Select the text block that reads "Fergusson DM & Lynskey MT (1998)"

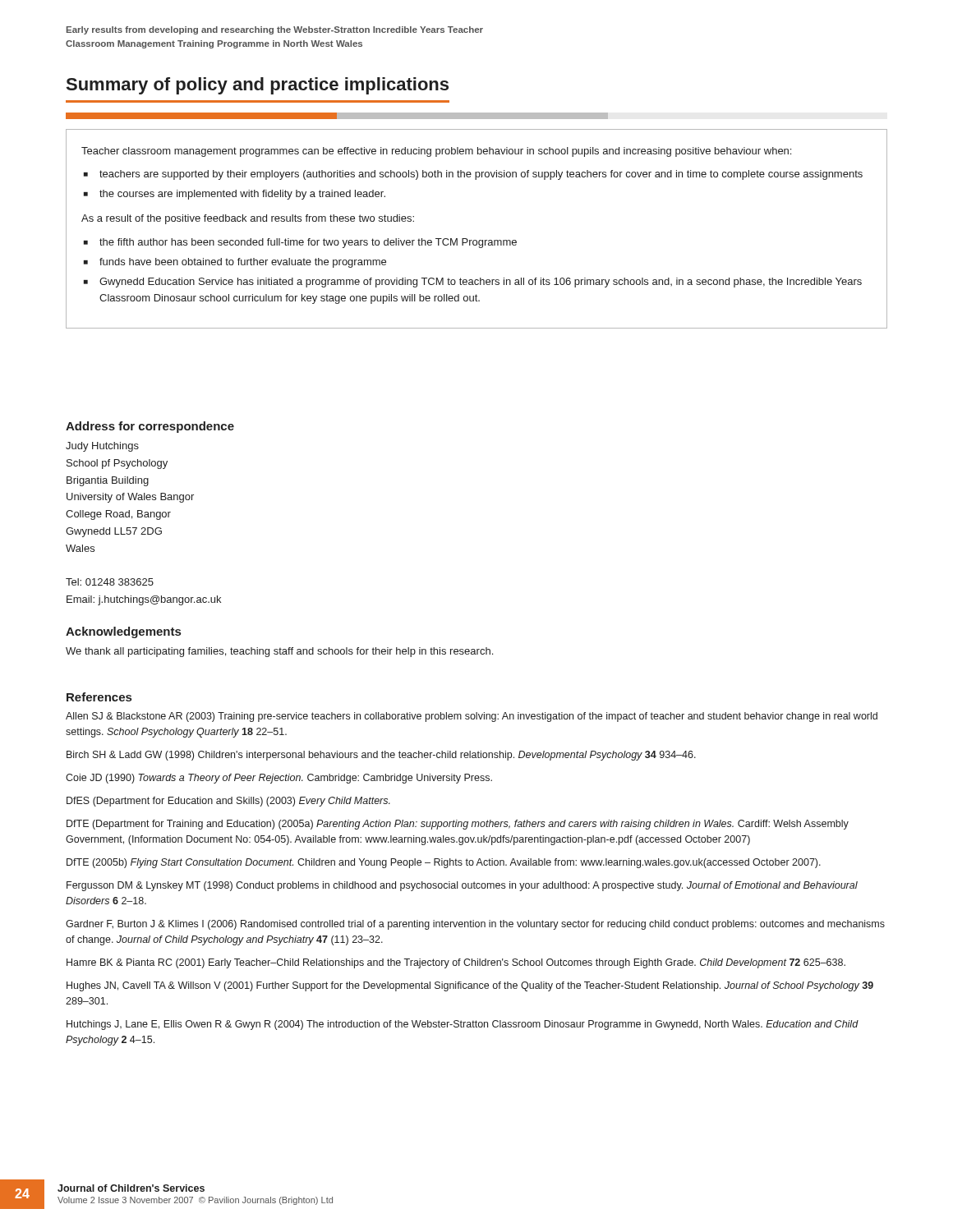[x=462, y=893]
